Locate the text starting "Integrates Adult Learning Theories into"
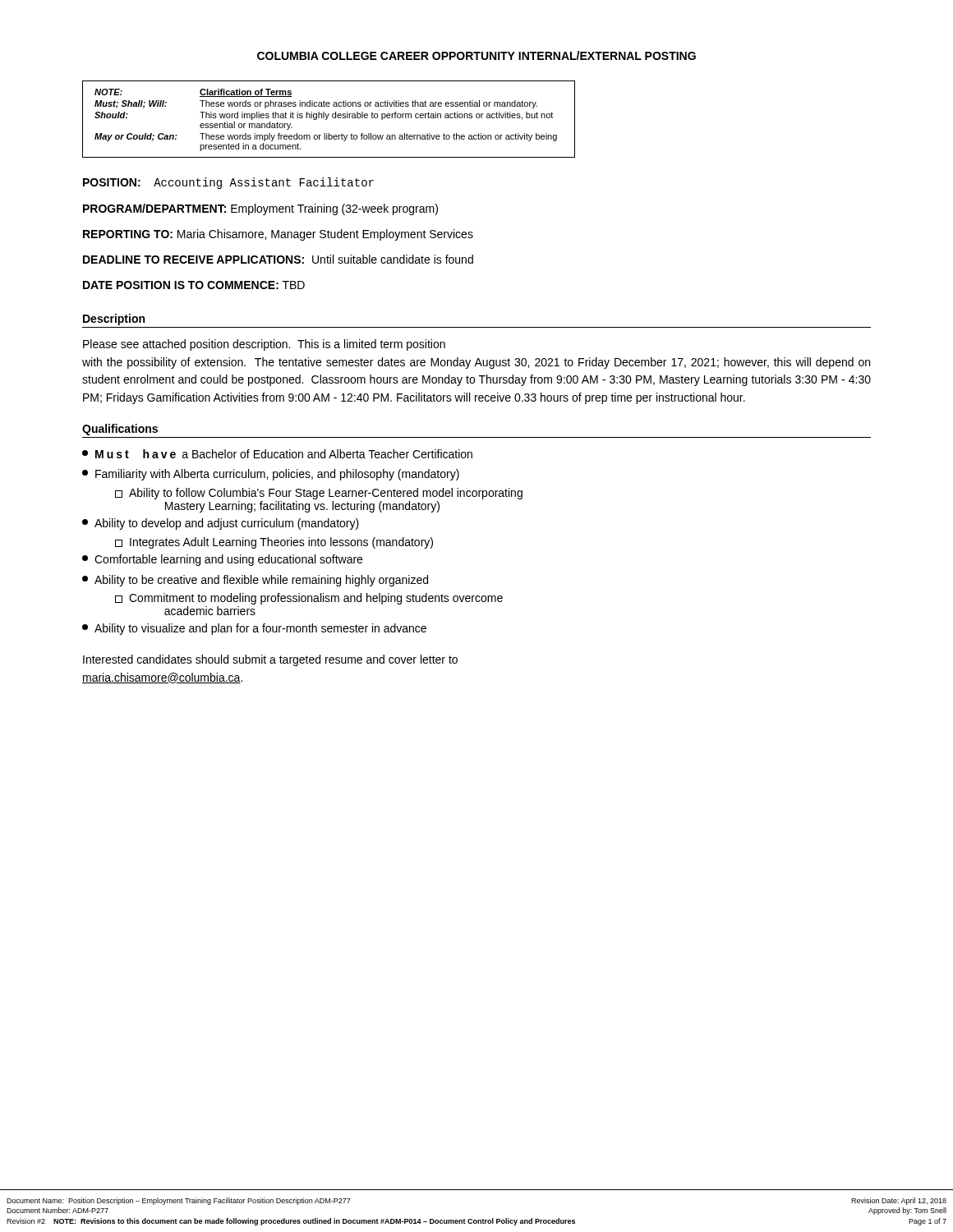Image resolution: width=953 pixels, height=1232 pixels. [x=274, y=542]
